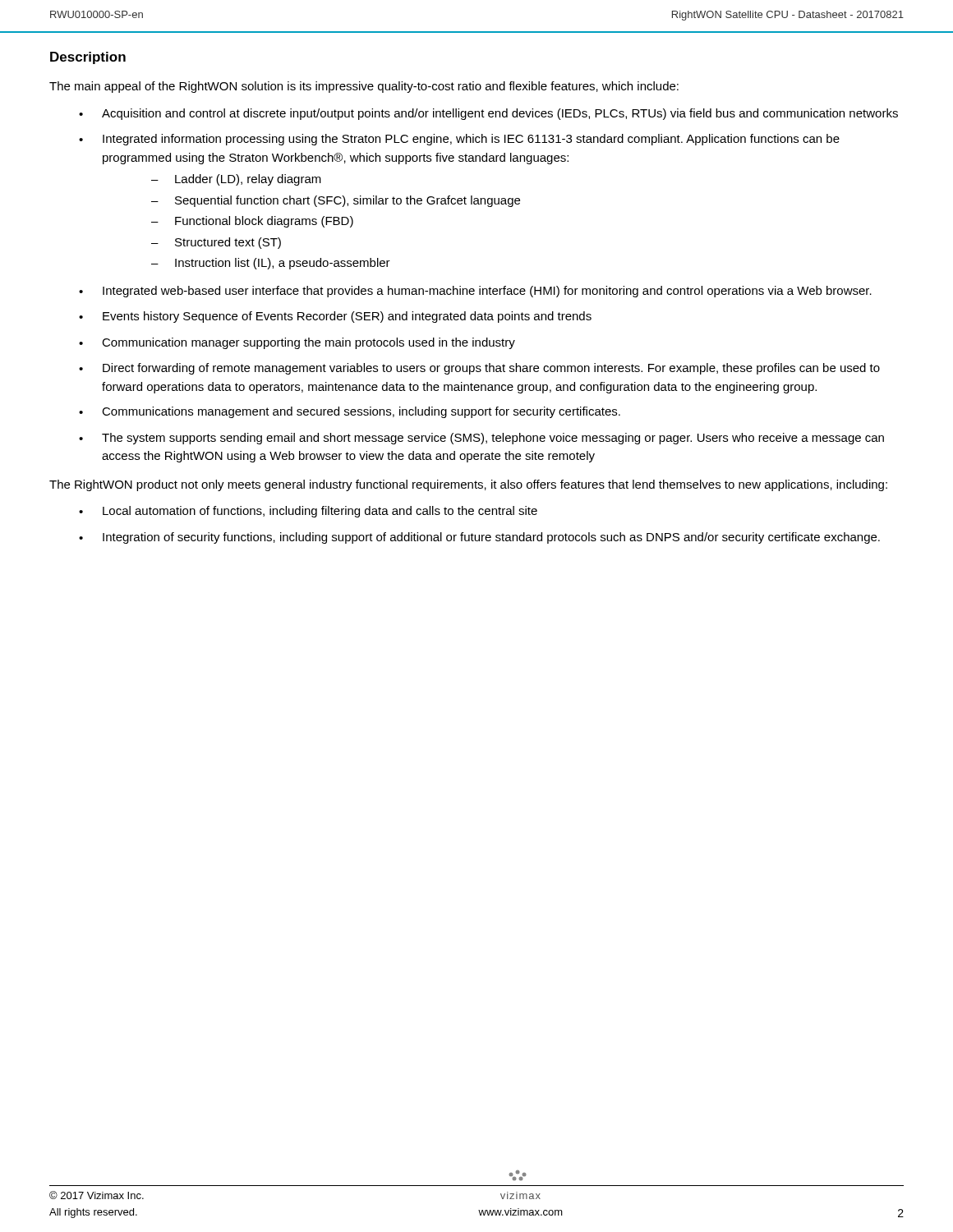Locate the text block starting "• Communications management"

click(x=491, y=412)
